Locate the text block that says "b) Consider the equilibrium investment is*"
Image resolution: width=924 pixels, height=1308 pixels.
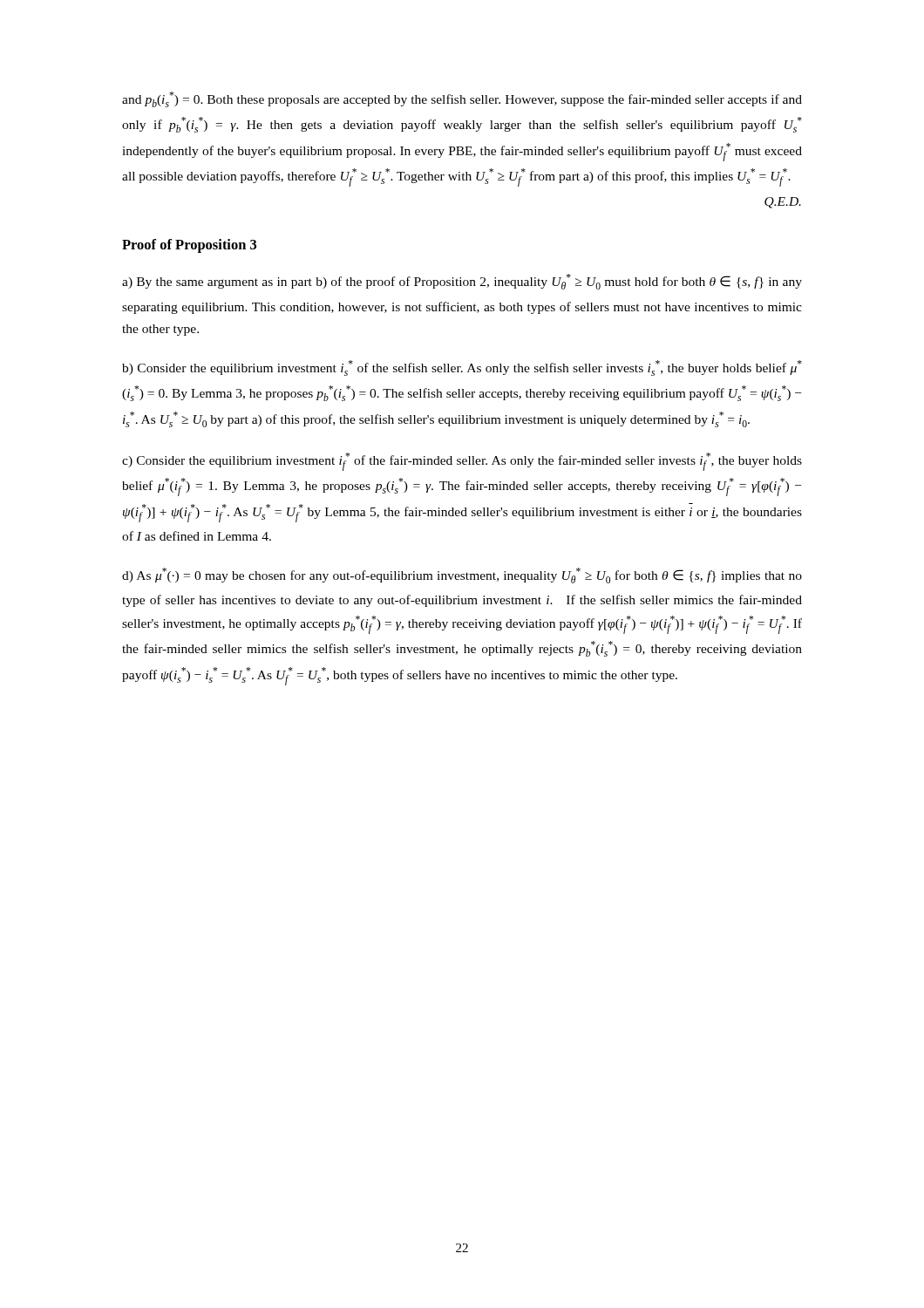coord(462,394)
